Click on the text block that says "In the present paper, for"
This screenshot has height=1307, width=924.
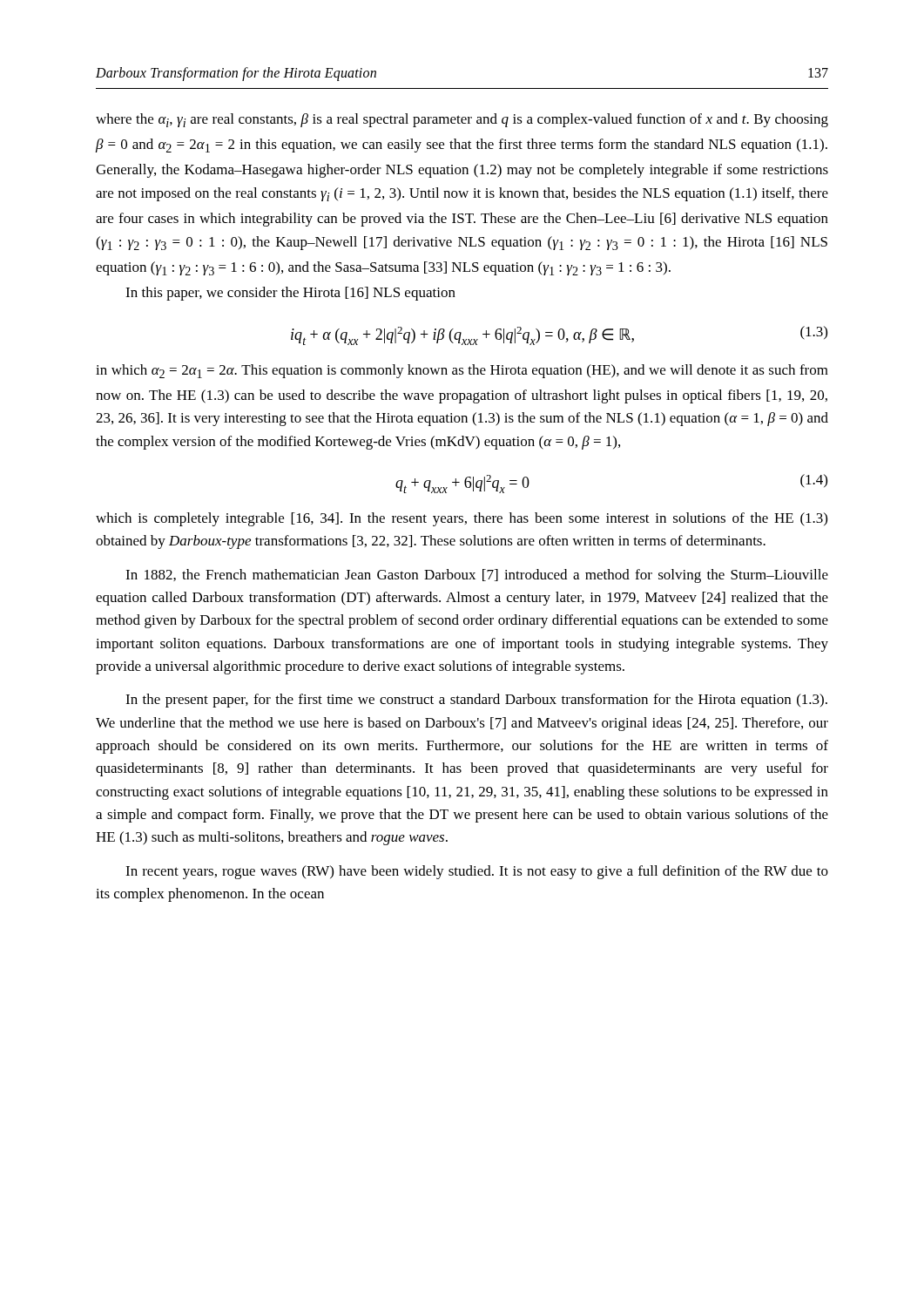[462, 769]
